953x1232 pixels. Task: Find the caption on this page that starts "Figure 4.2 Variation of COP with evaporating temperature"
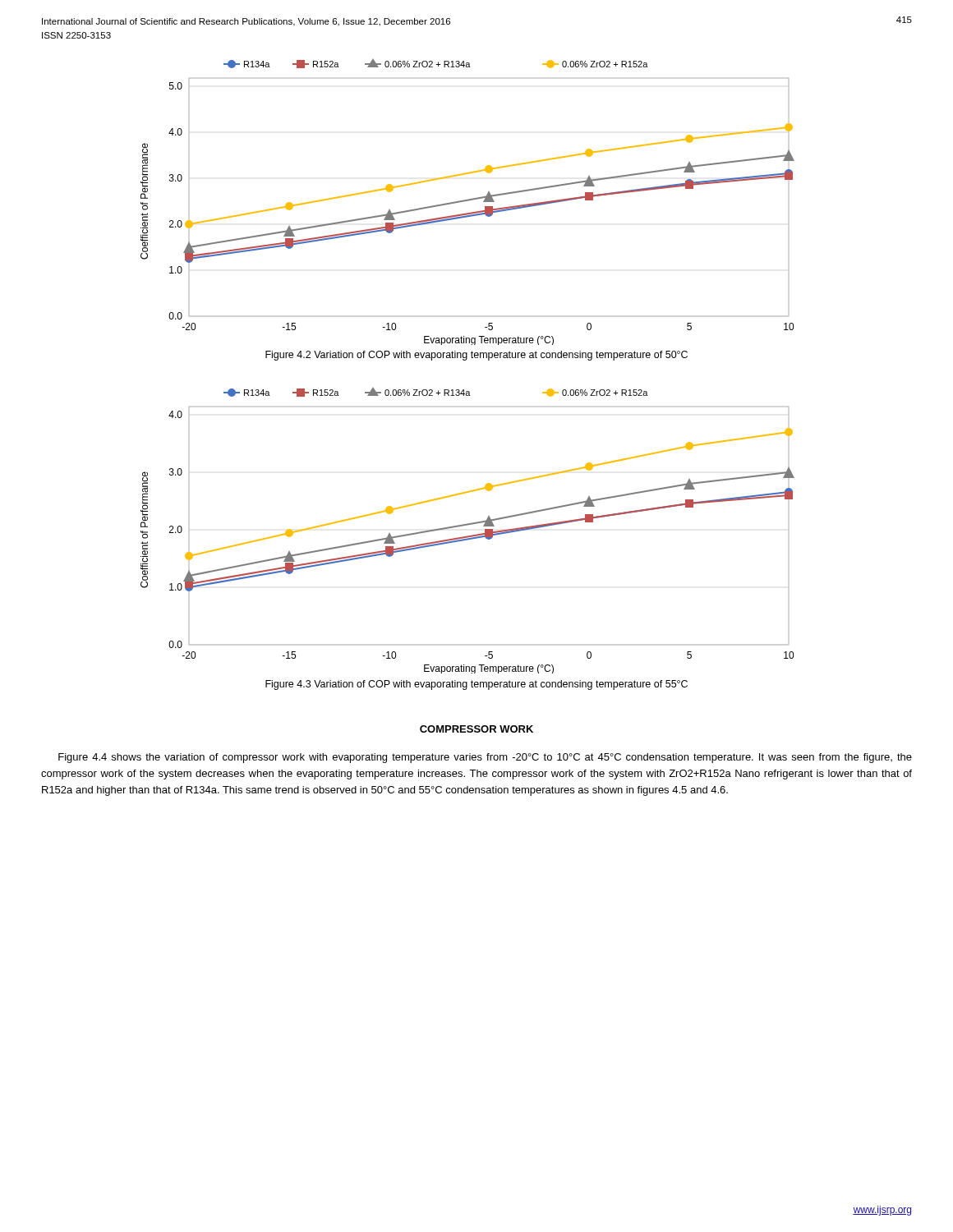(x=476, y=355)
